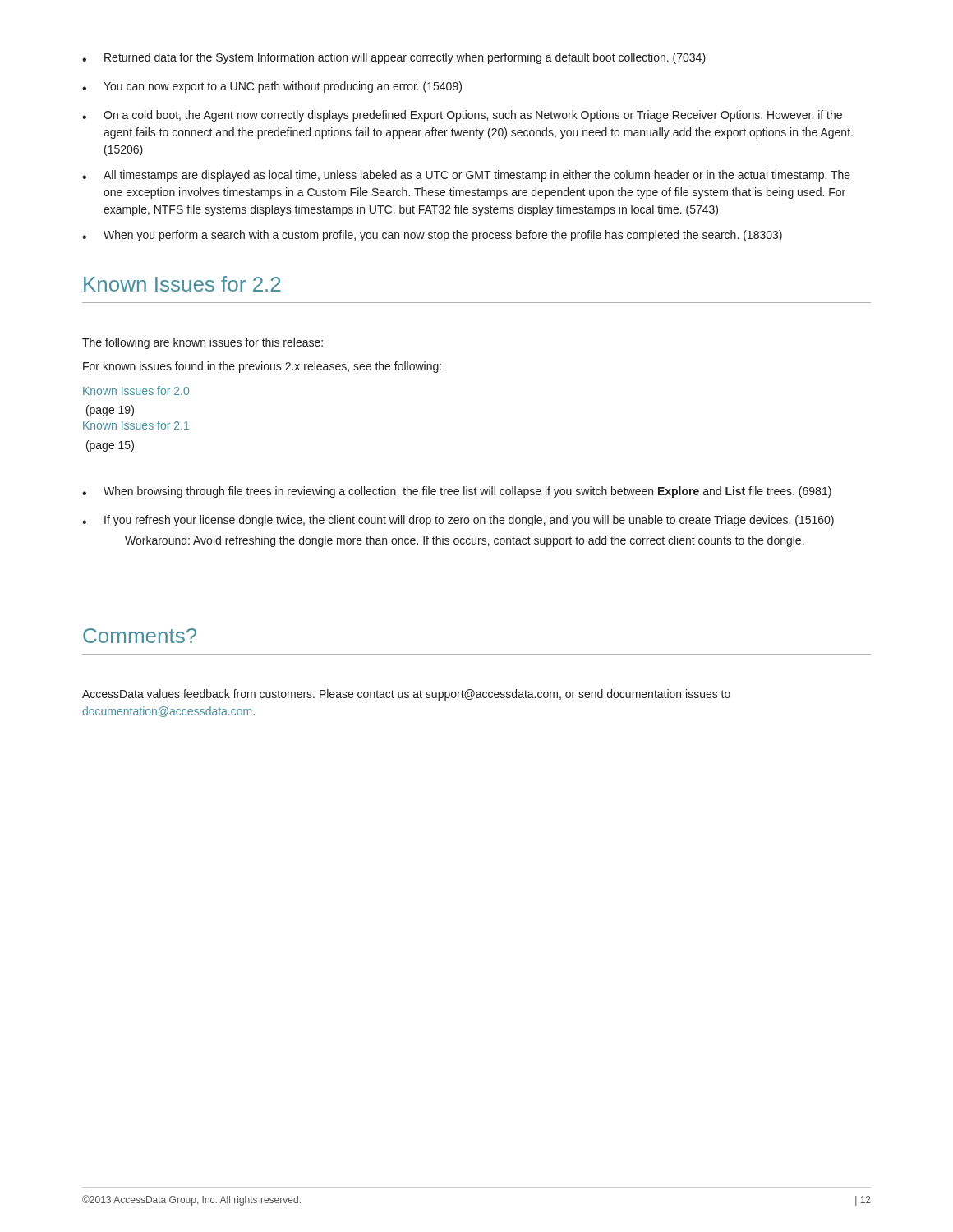Locate the element starting "AccessData values feedback"
This screenshot has height=1232, width=953.
tap(406, 702)
